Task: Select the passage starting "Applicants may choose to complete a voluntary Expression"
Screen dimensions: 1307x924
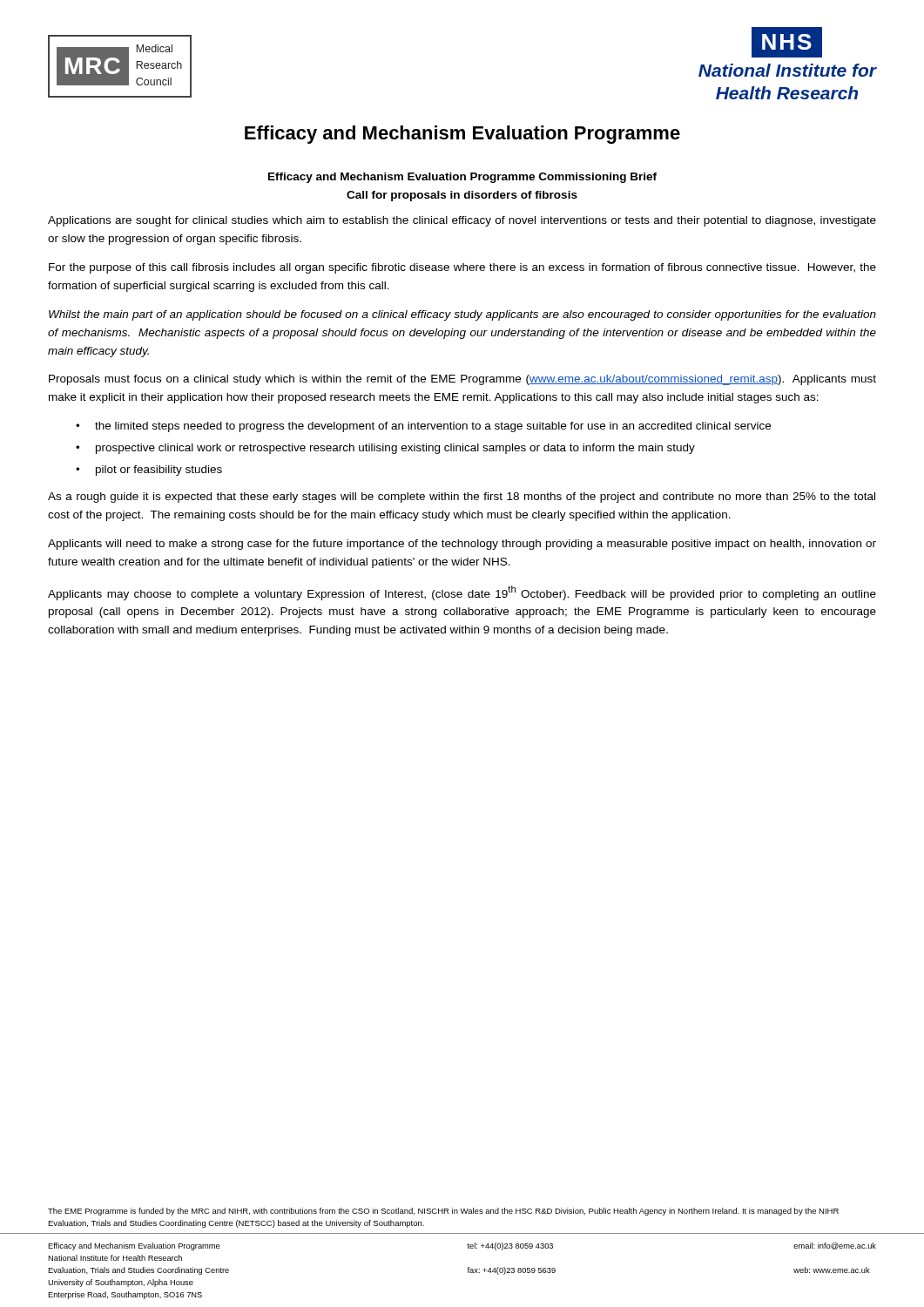Action: pos(462,610)
